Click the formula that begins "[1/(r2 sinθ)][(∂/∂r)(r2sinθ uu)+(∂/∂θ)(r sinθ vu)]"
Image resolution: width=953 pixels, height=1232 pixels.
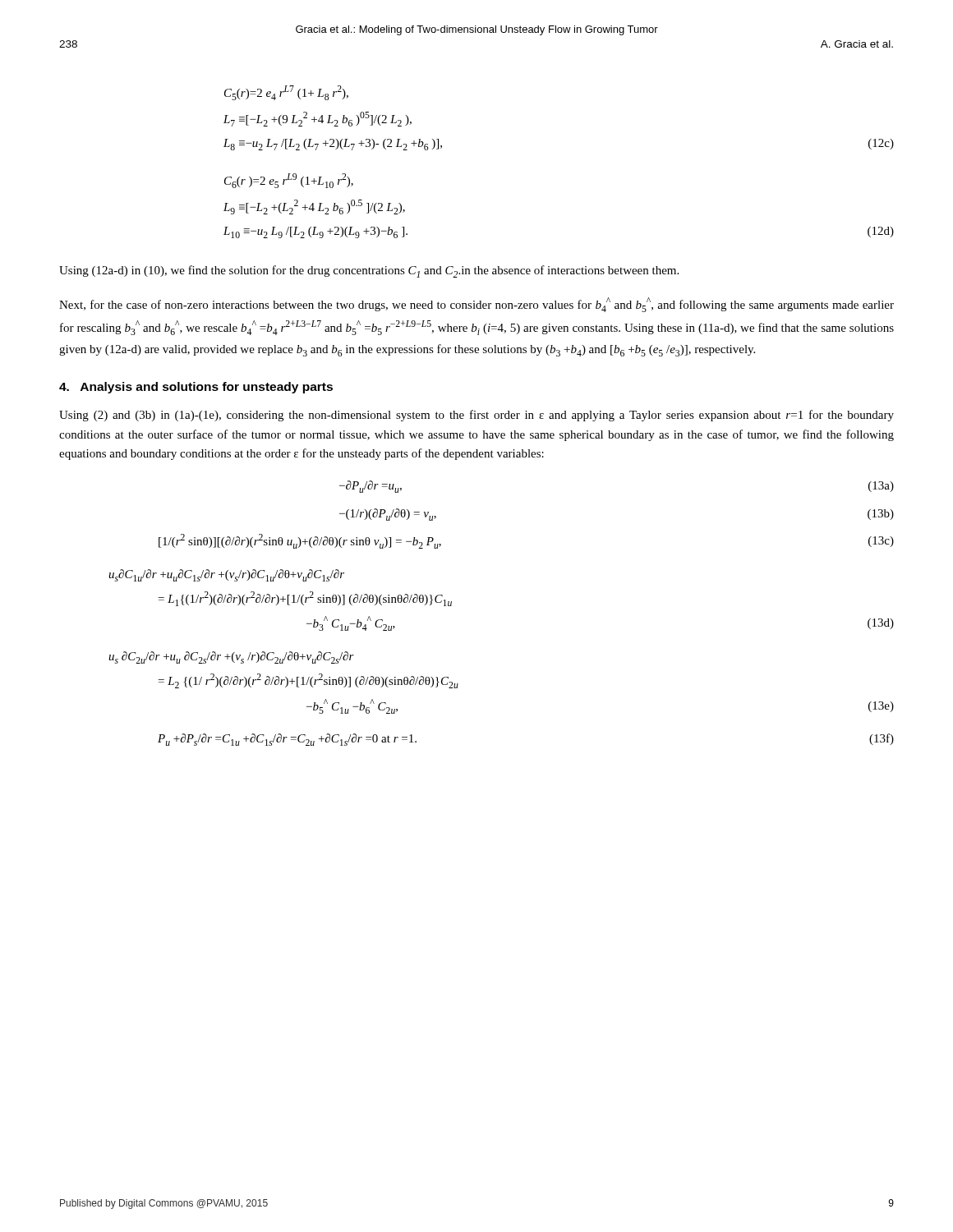coord(299,540)
